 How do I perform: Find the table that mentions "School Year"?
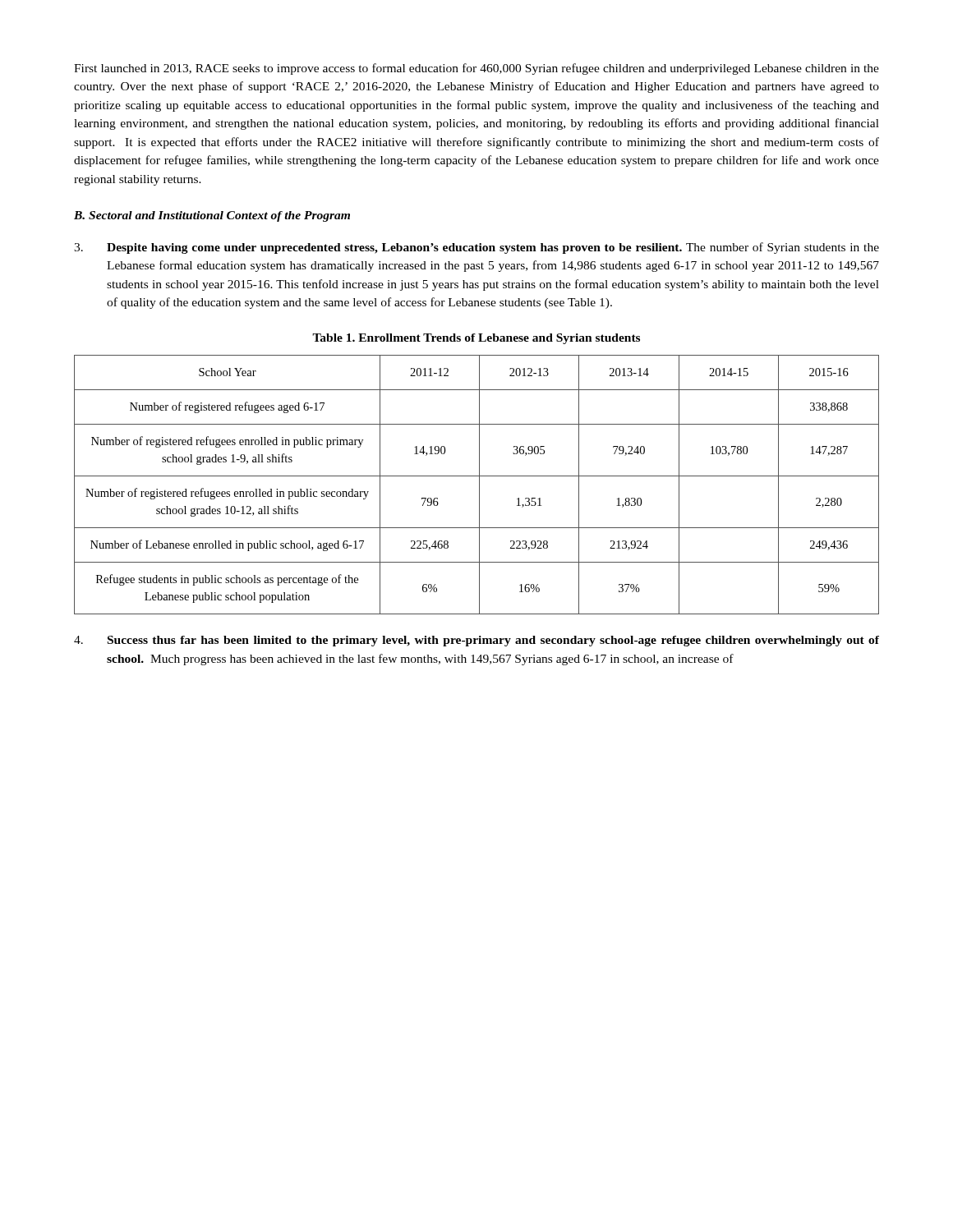(476, 485)
